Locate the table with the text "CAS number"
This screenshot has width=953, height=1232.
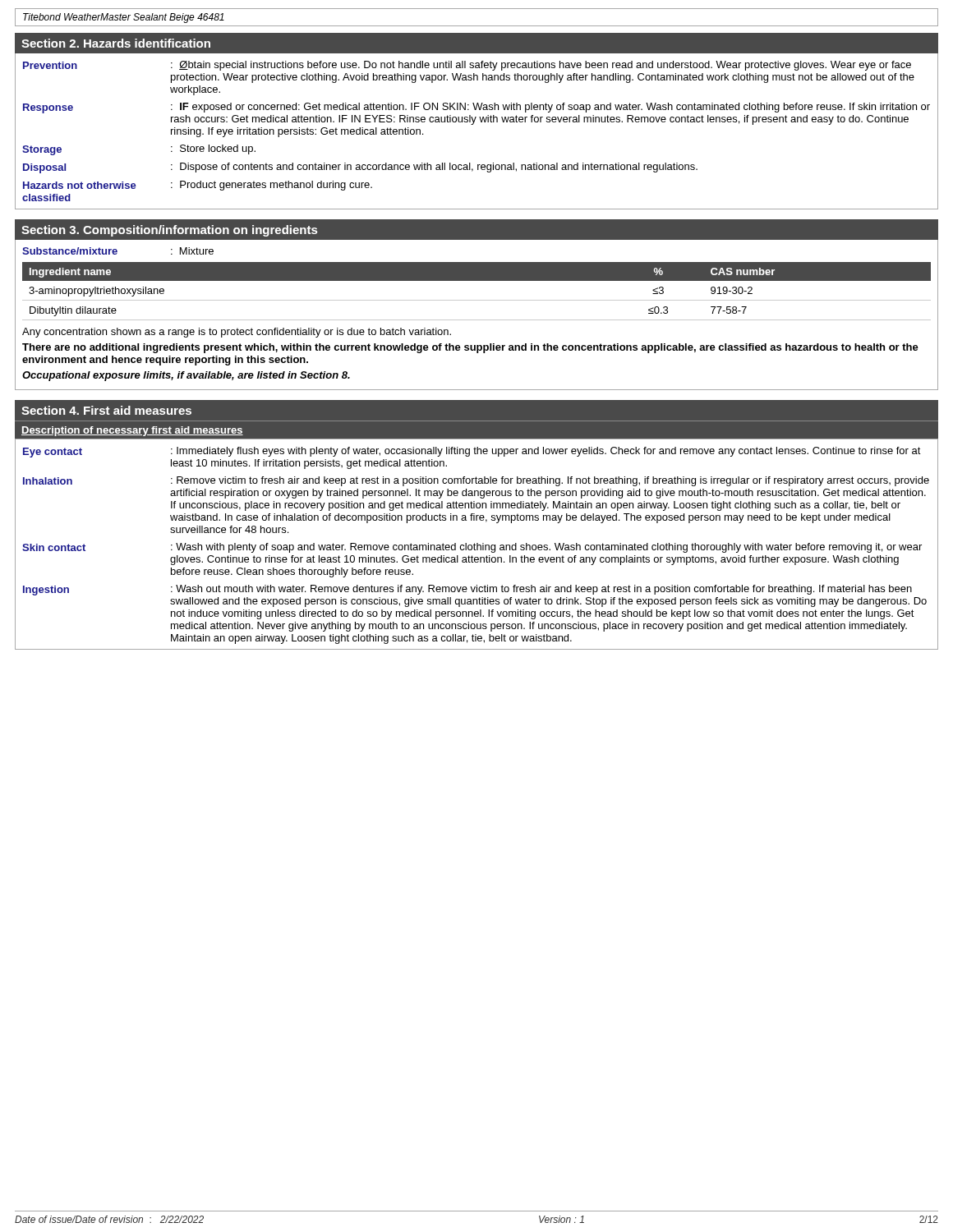[x=476, y=291]
